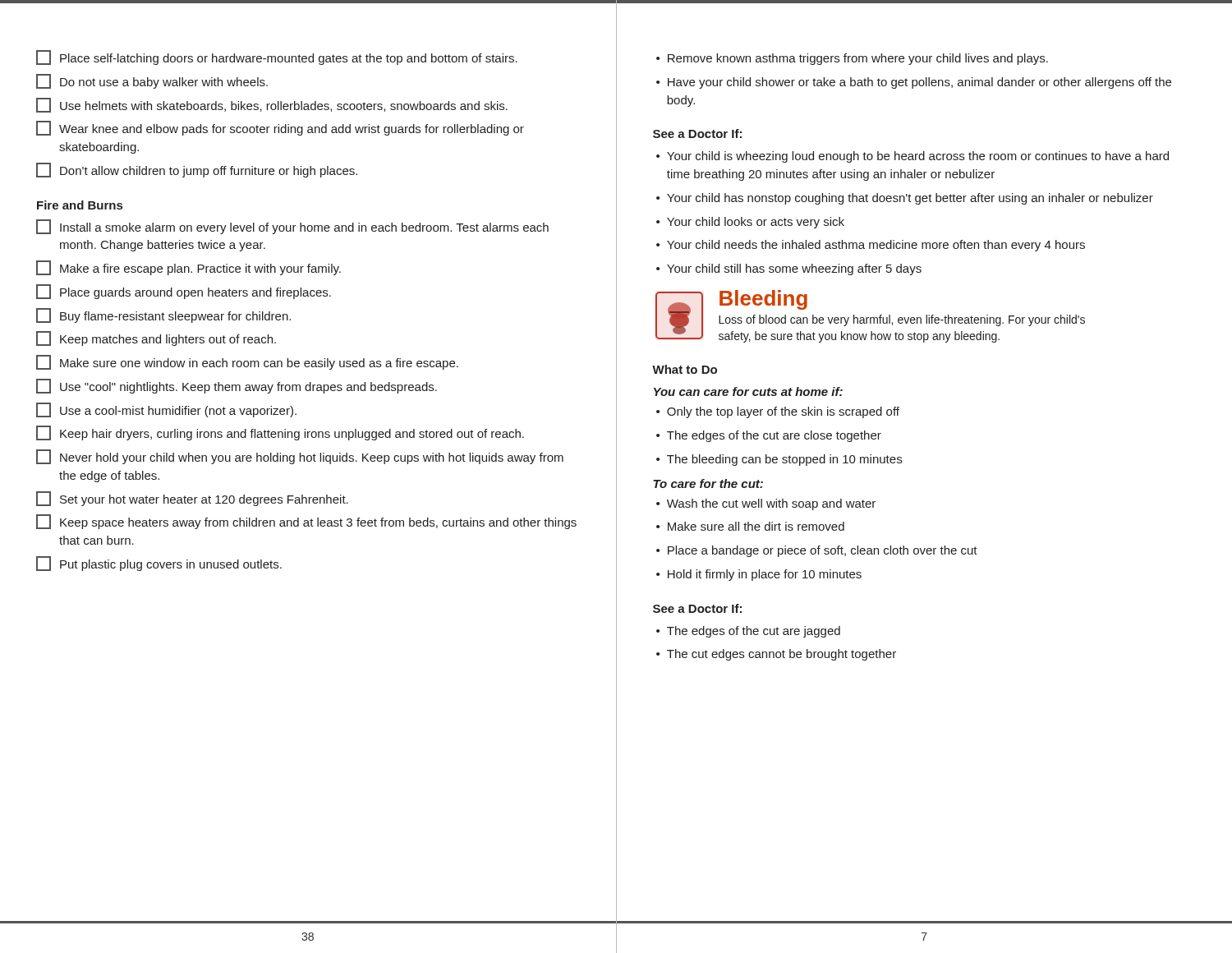Point to the block beginning "Remove known asthma triggers from where your child"
Viewport: 1232px width, 953px height.
(858, 58)
